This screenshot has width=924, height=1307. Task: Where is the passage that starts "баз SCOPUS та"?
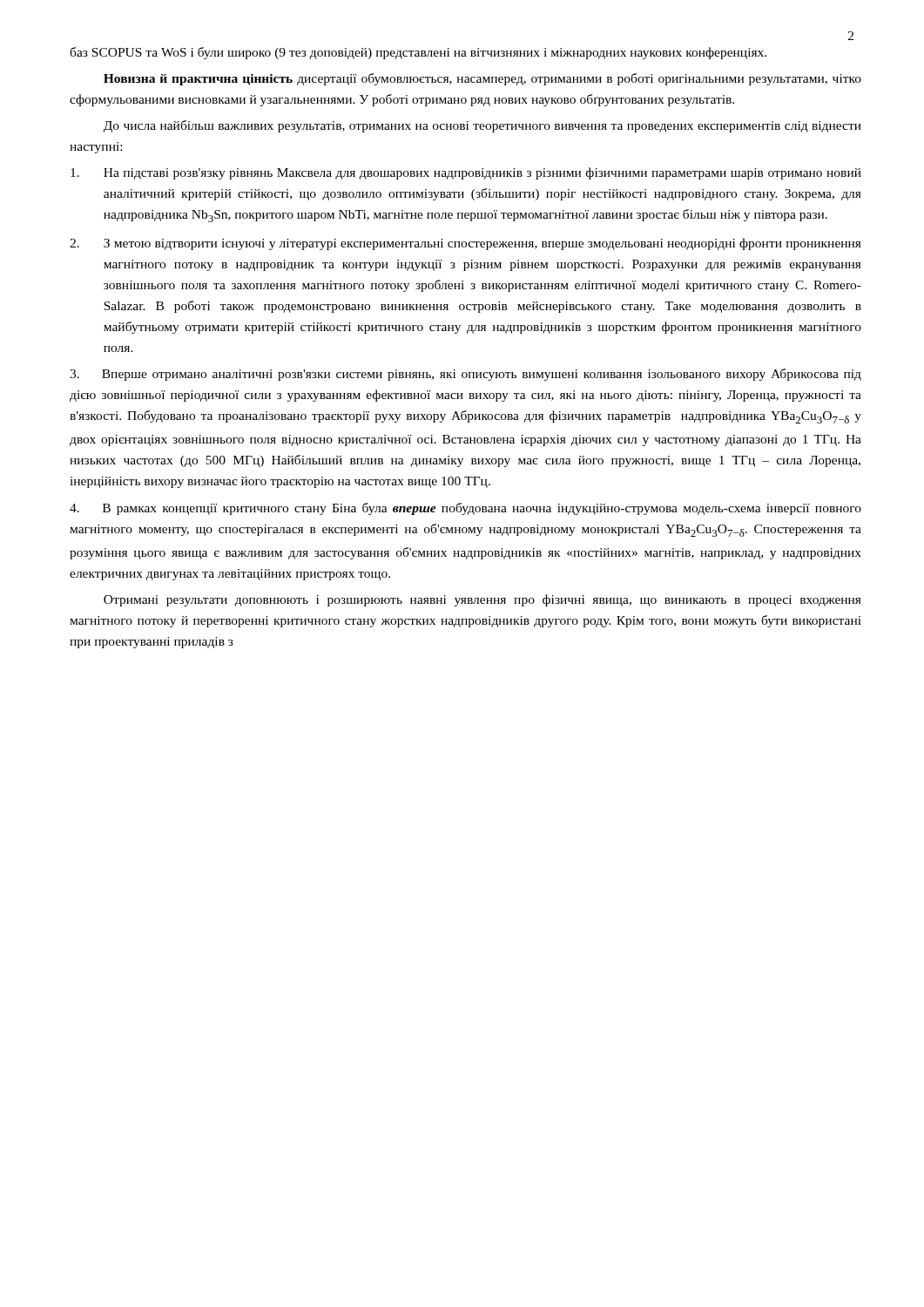(x=419, y=52)
